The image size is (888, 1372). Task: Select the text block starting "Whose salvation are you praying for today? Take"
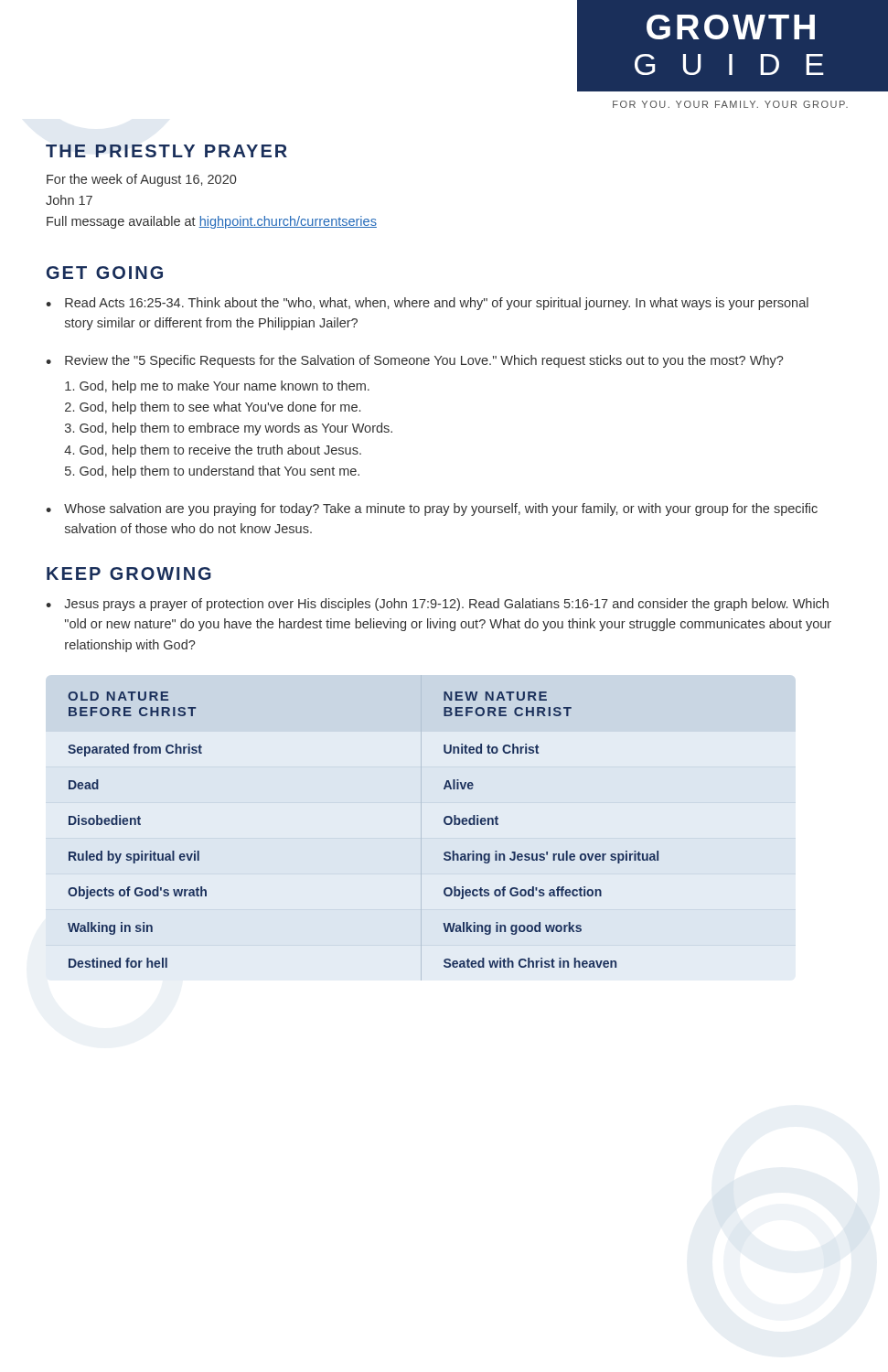(x=448, y=519)
